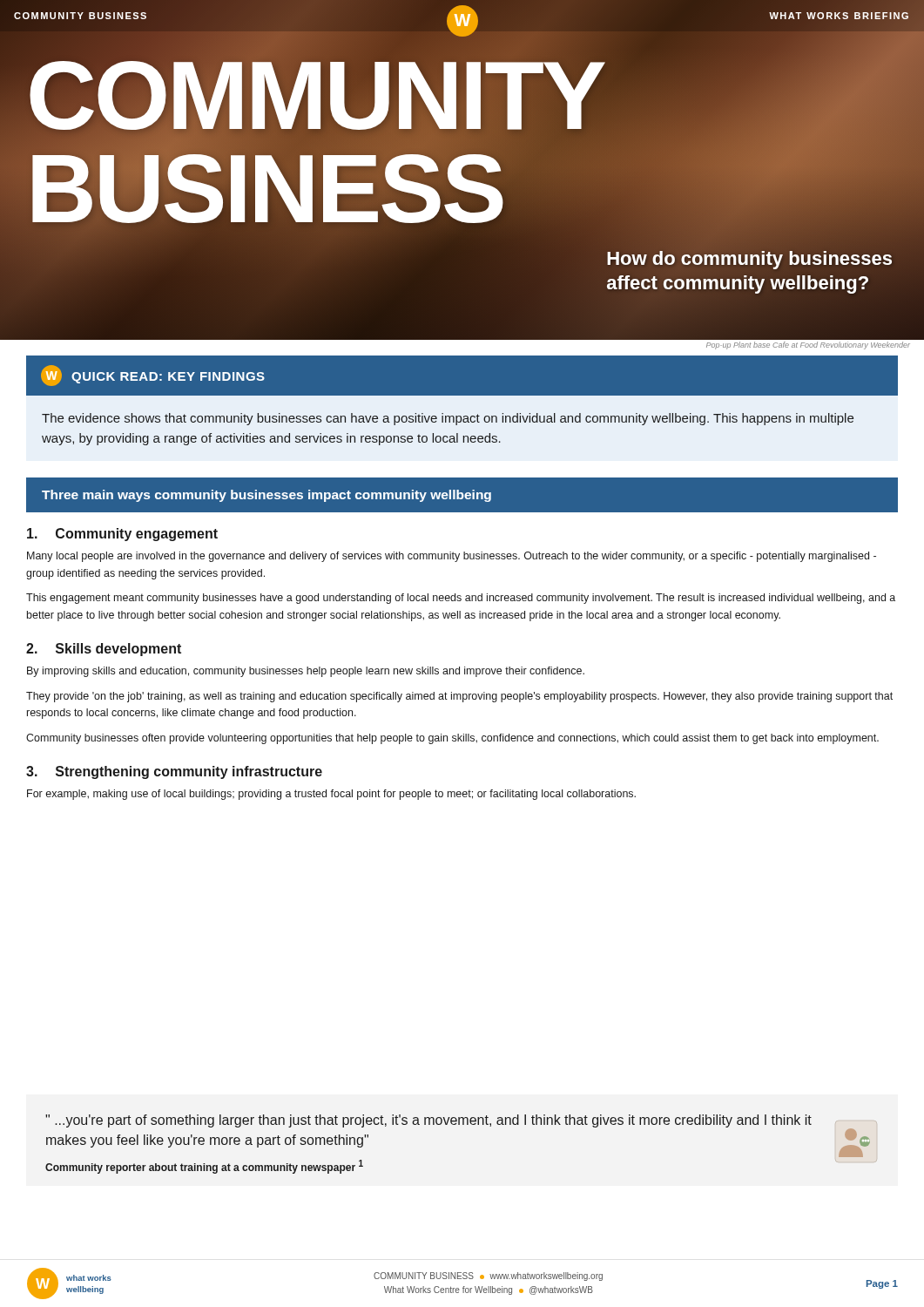Navigate to the text block starting "3. Strengthening community infrastructure"
Viewport: 924px width, 1307px height.
(x=174, y=772)
